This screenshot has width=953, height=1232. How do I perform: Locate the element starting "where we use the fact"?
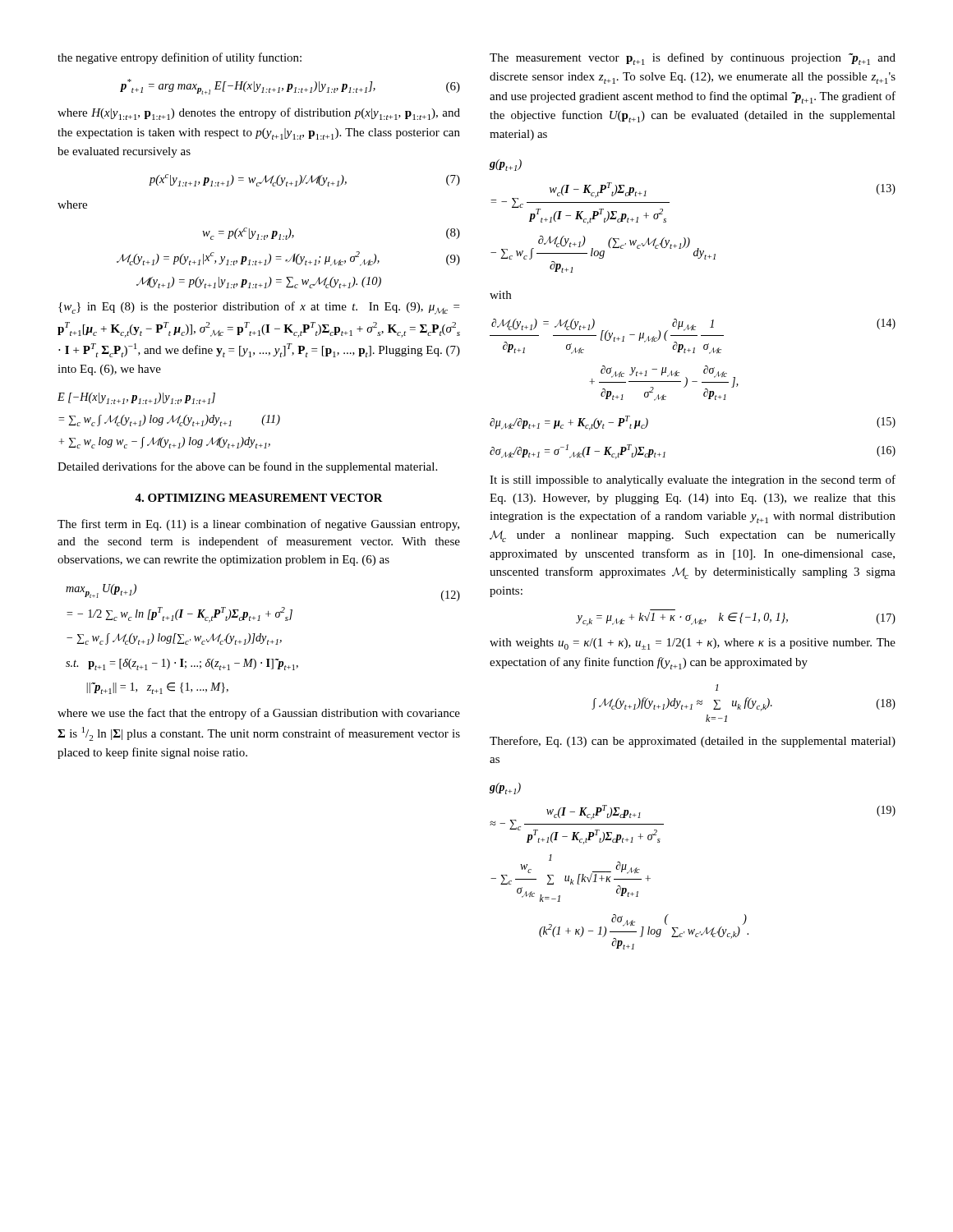[259, 732]
